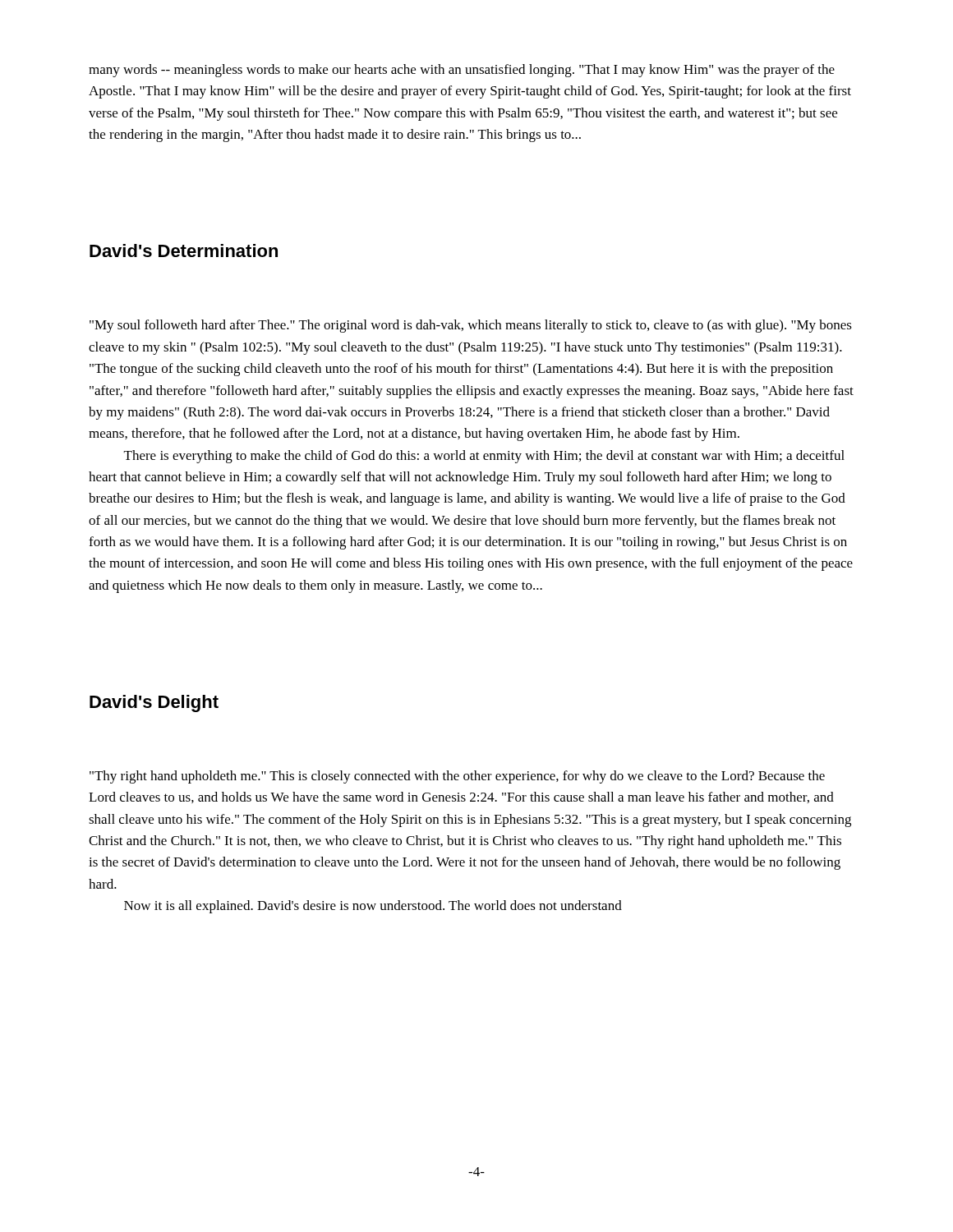The height and width of the screenshot is (1232, 953).
Task: Locate the block of text that opens with ""Thy right hand upholdeth me." This is"
Action: click(472, 843)
